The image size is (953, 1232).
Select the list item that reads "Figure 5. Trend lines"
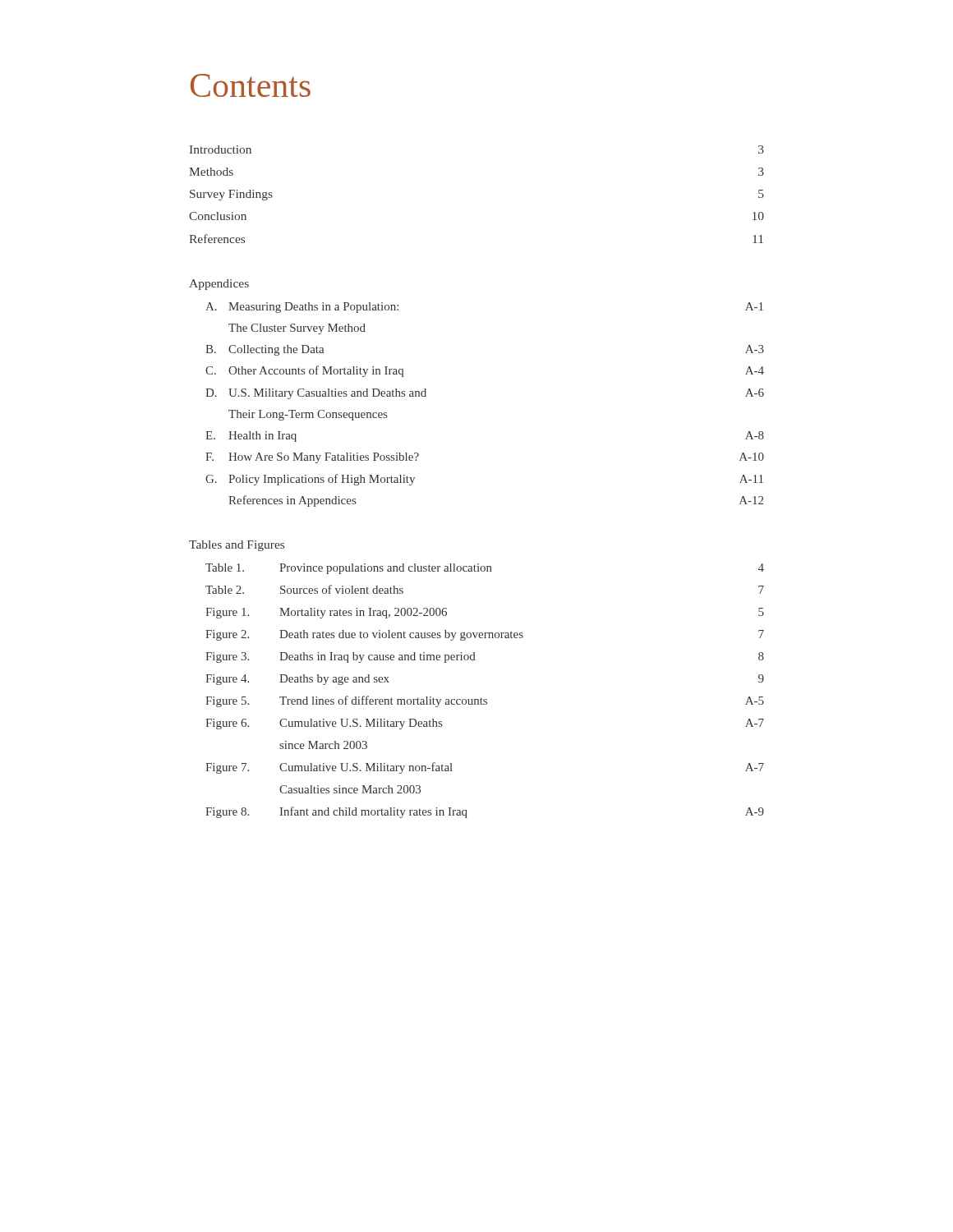pyautogui.click(x=485, y=701)
